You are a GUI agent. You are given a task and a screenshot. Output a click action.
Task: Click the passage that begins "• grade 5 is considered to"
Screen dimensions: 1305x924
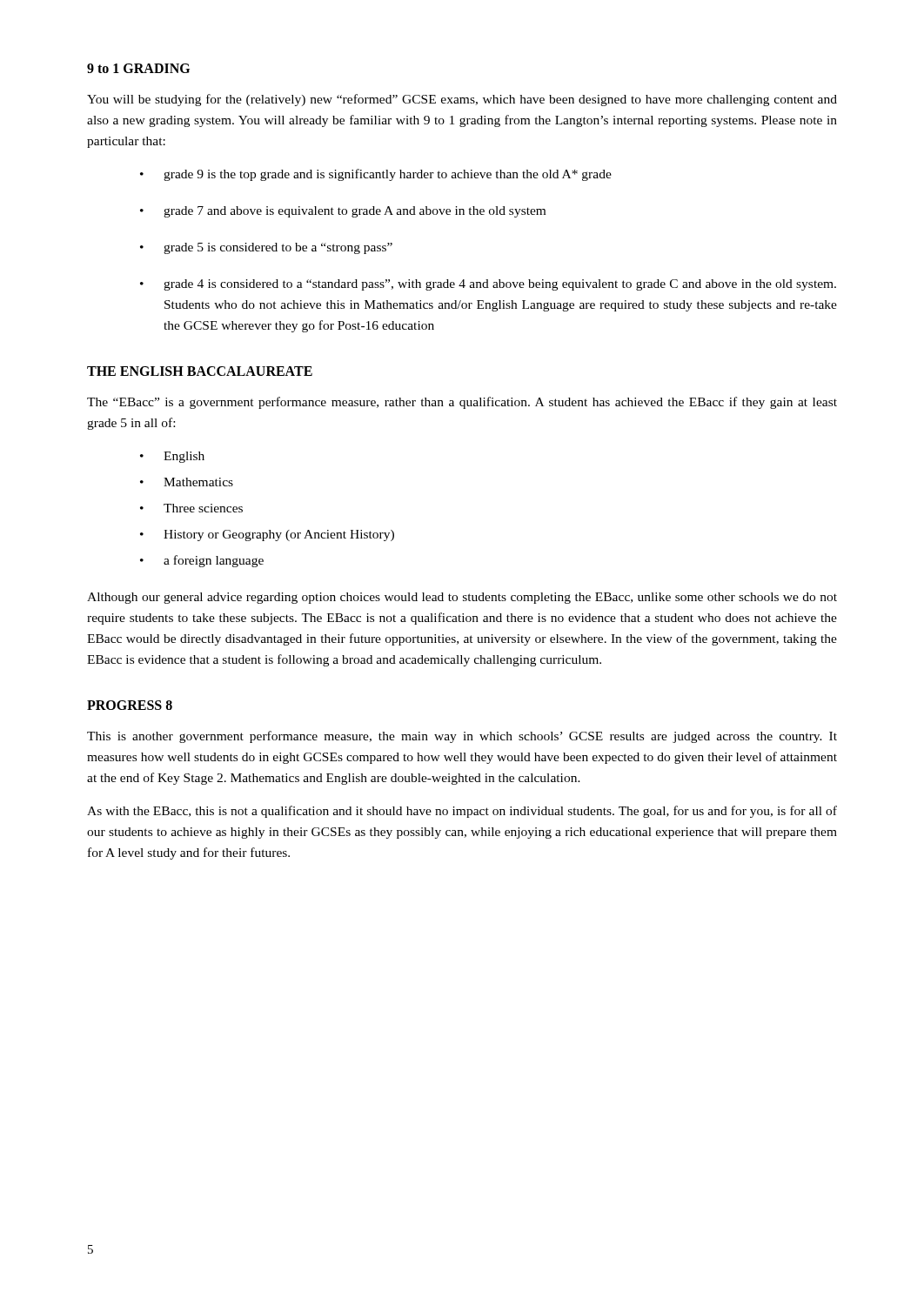tap(266, 248)
